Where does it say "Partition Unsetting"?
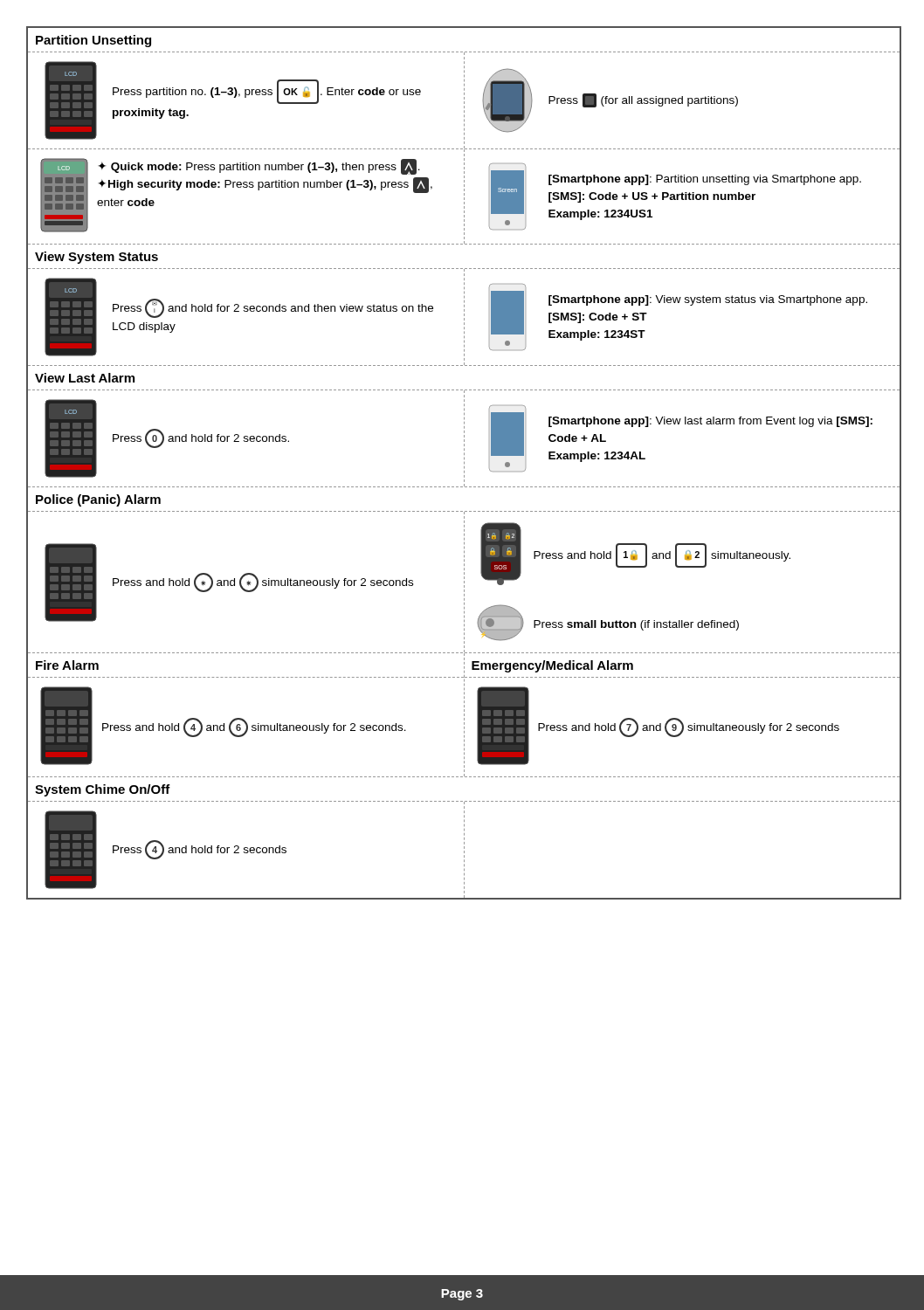924x1310 pixels. (94, 40)
